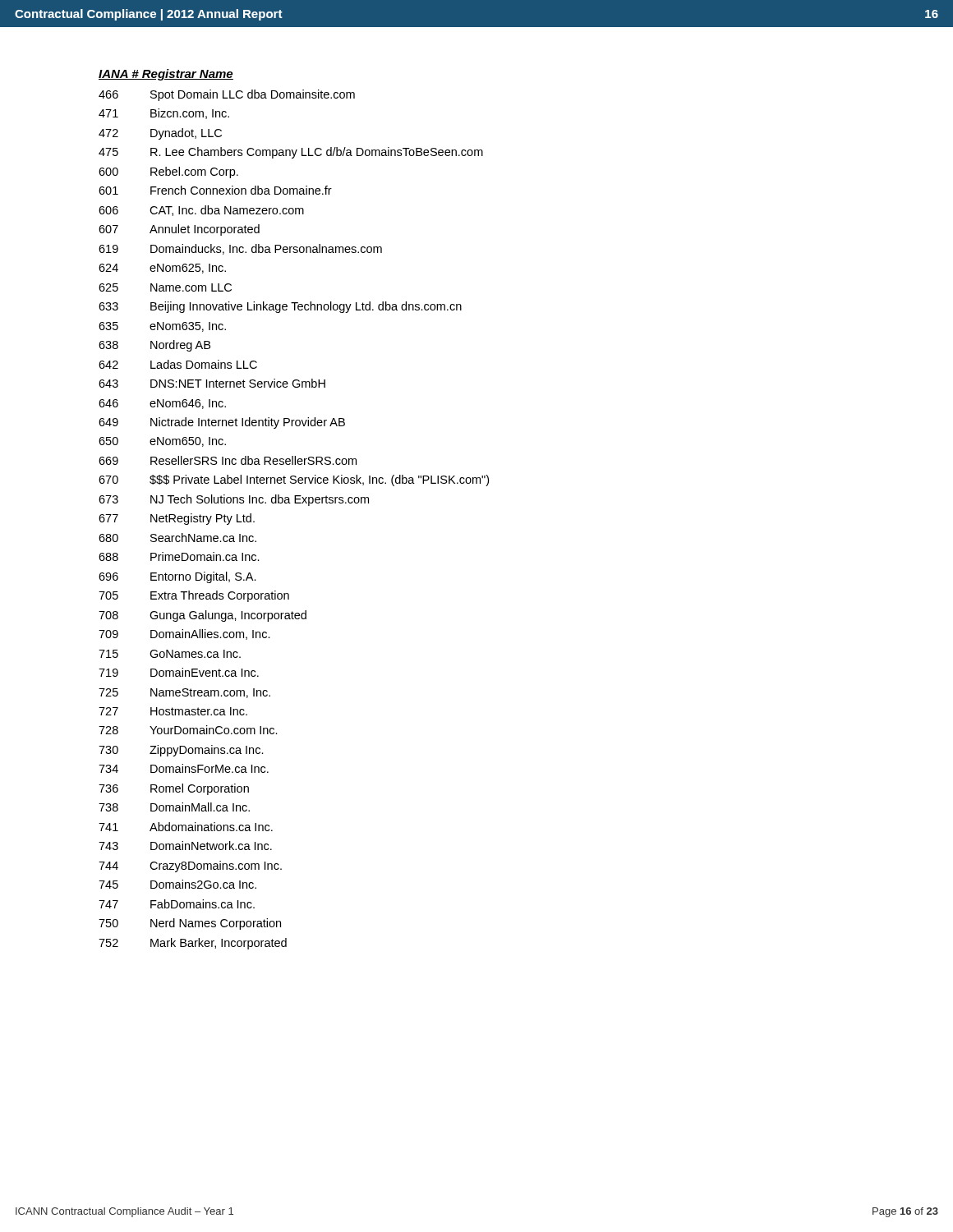This screenshot has width=953, height=1232.
Task: Find the text starting "673NJ Tech Solutions Inc. dba Expertsrs.com"
Action: point(234,499)
